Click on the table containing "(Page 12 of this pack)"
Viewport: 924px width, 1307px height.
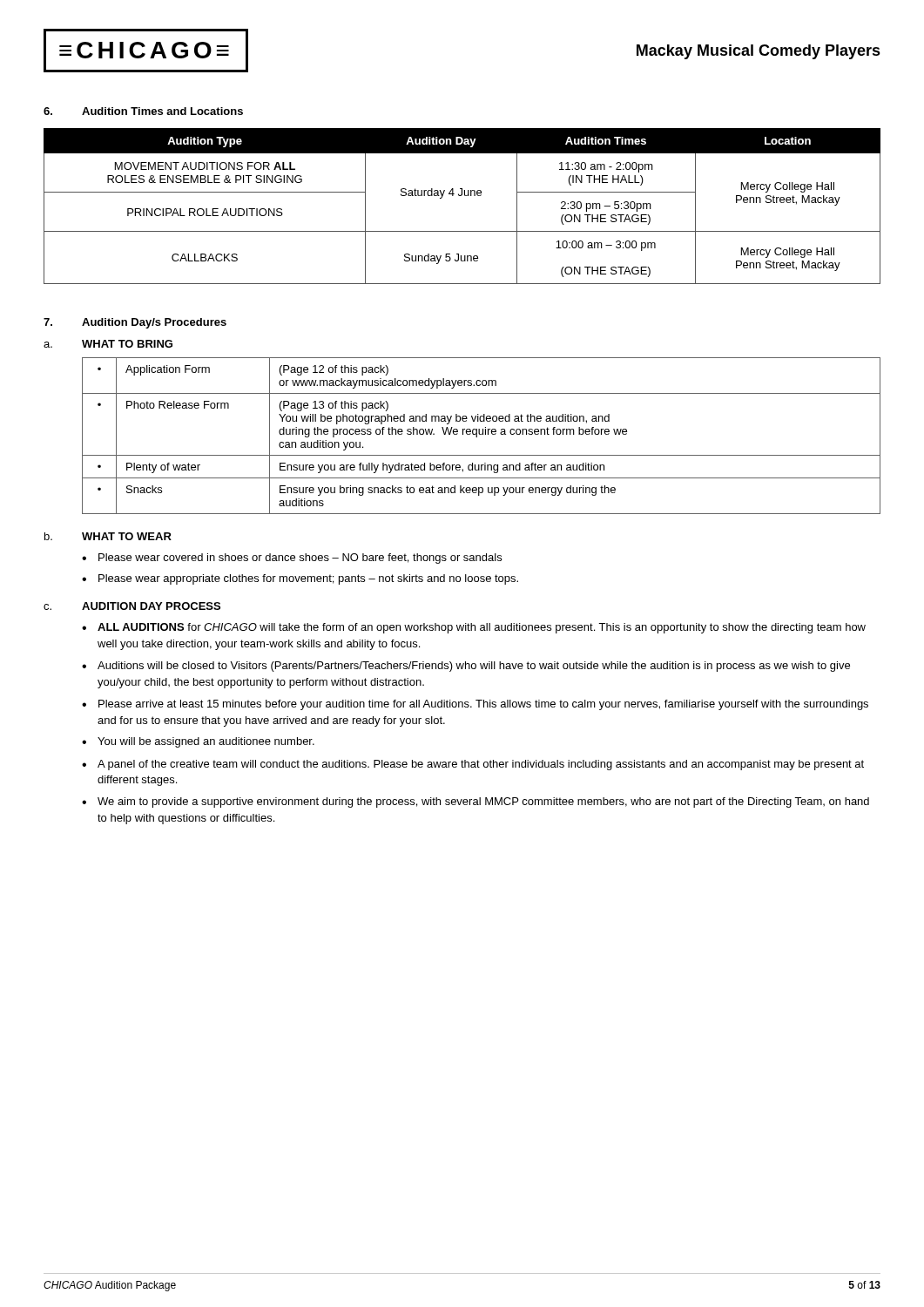(481, 436)
